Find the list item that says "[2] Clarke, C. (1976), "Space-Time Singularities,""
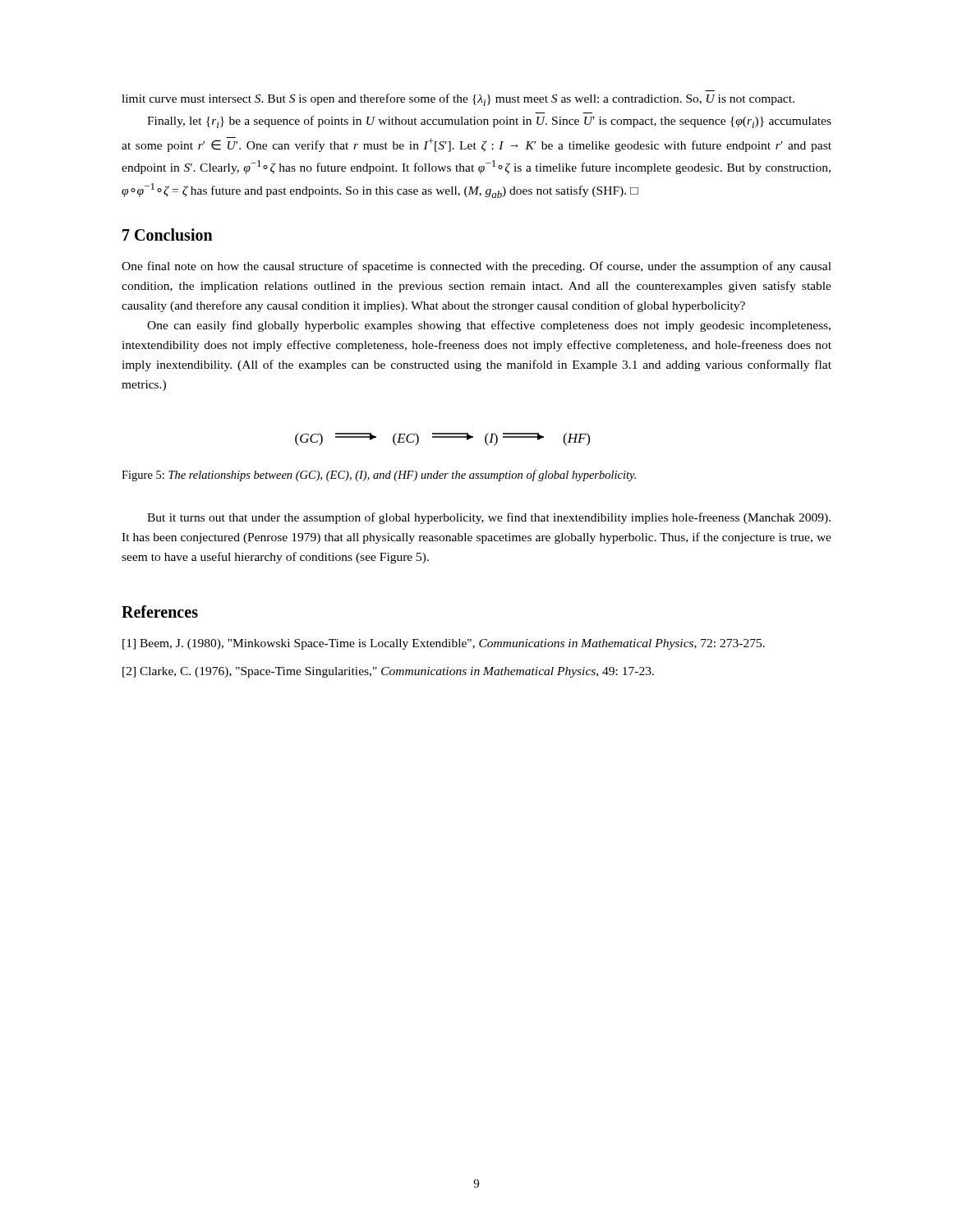Image resolution: width=953 pixels, height=1232 pixels. [388, 670]
